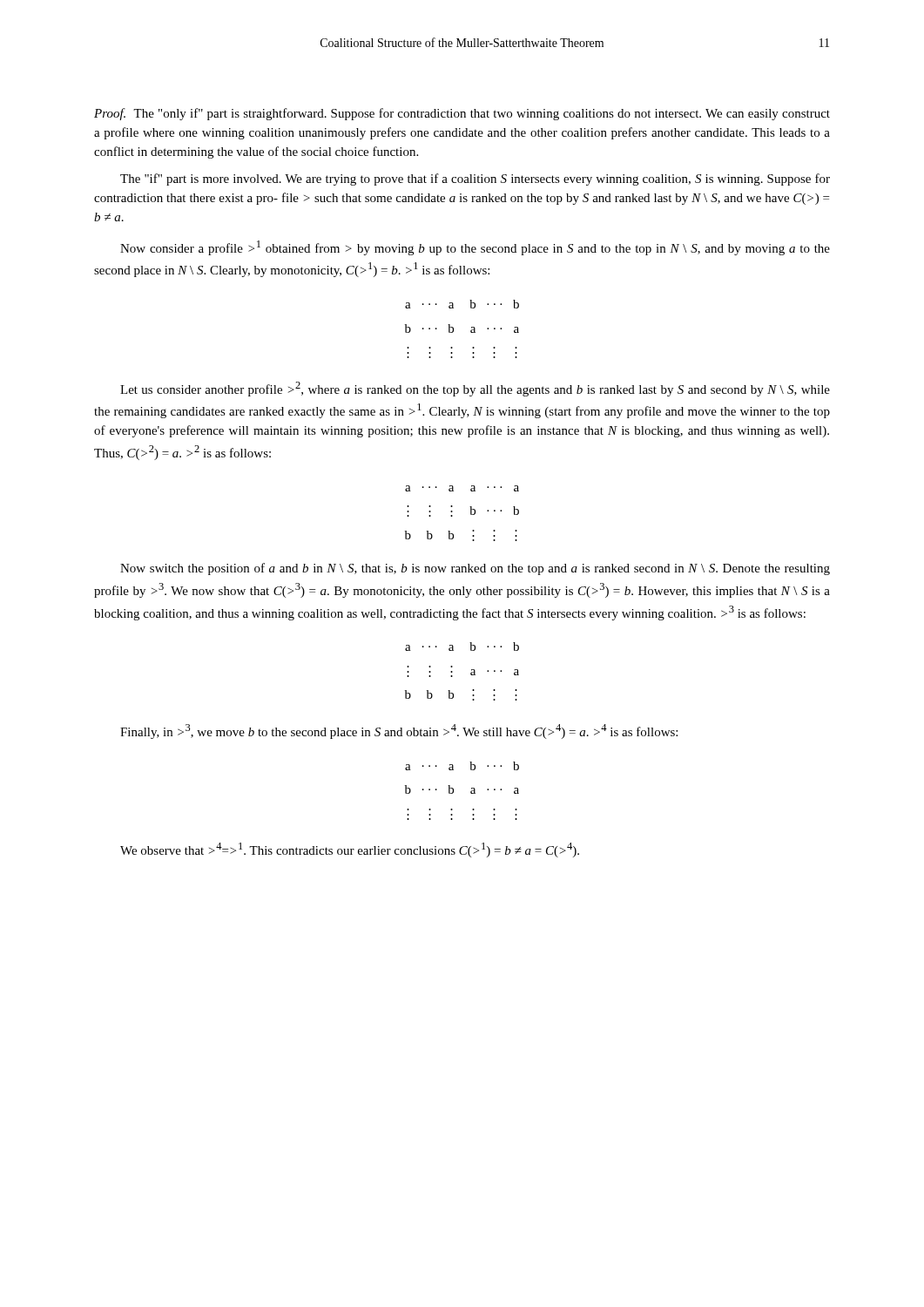Locate the passage starting "Now switch the position of a"
The image size is (924, 1307).
tap(462, 591)
